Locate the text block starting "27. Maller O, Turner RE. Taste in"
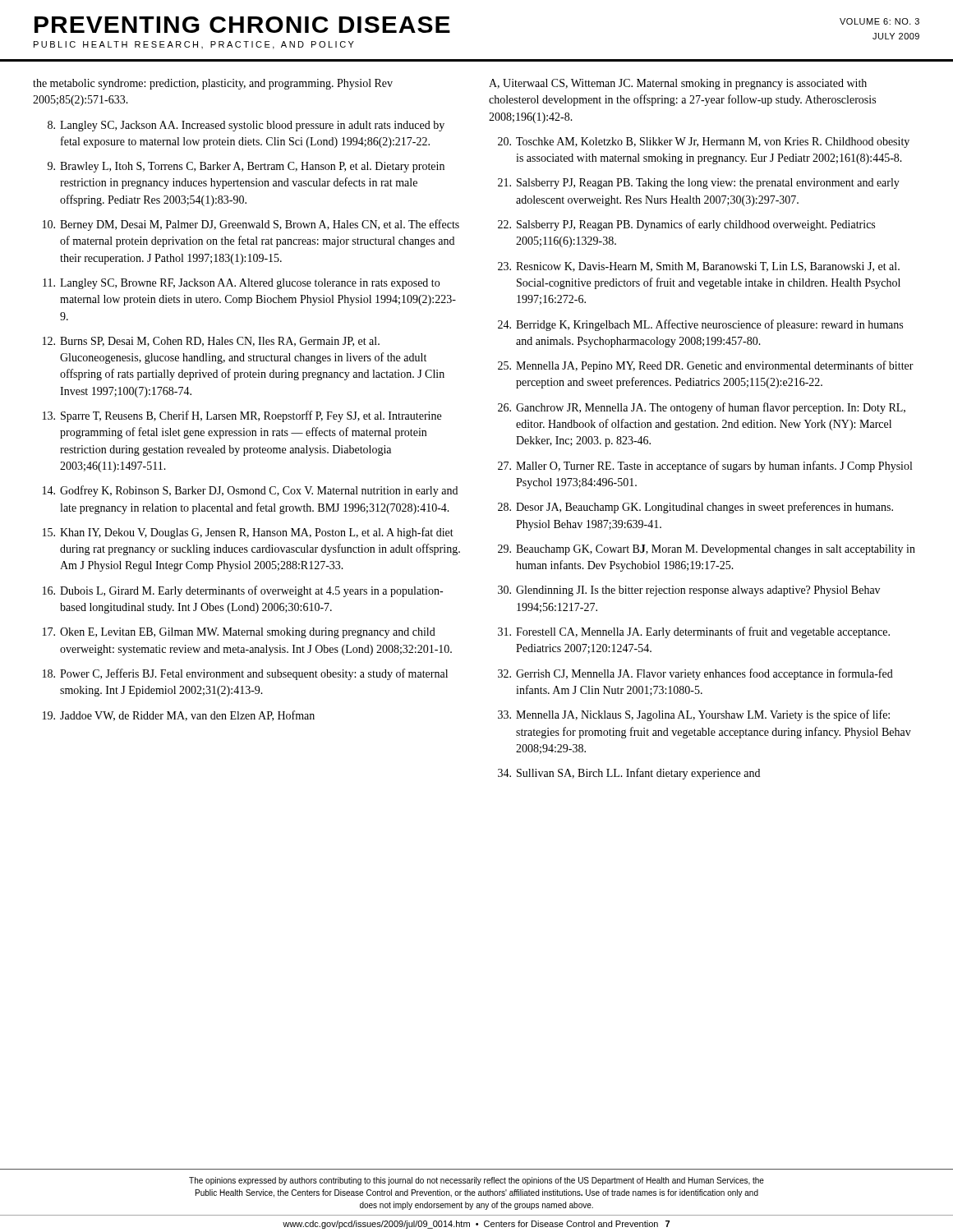Viewport: 953px width, 1232px height. [x=704, y=475]
